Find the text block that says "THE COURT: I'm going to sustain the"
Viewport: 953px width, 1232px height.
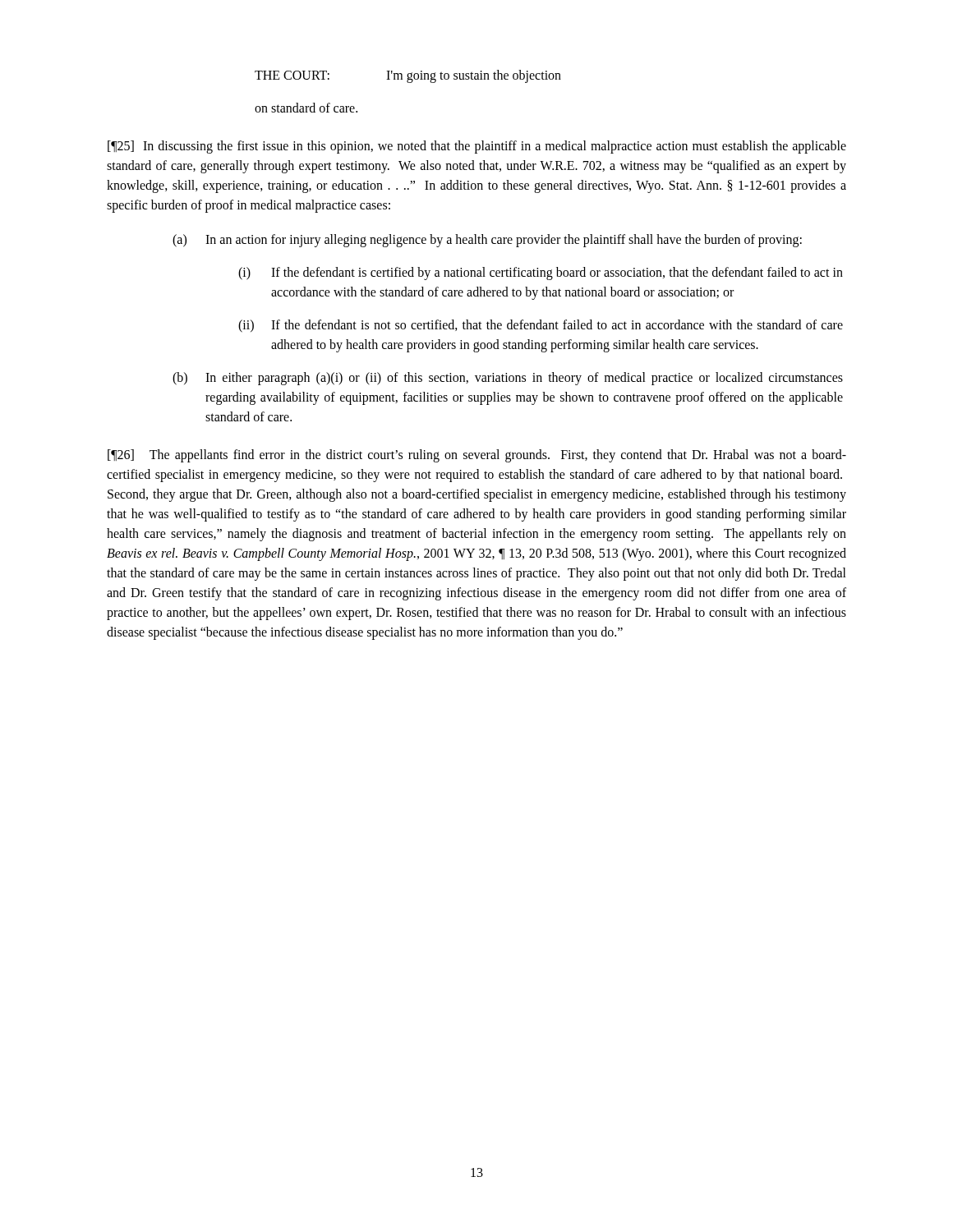pyautogui.click(x=408, y=76)
